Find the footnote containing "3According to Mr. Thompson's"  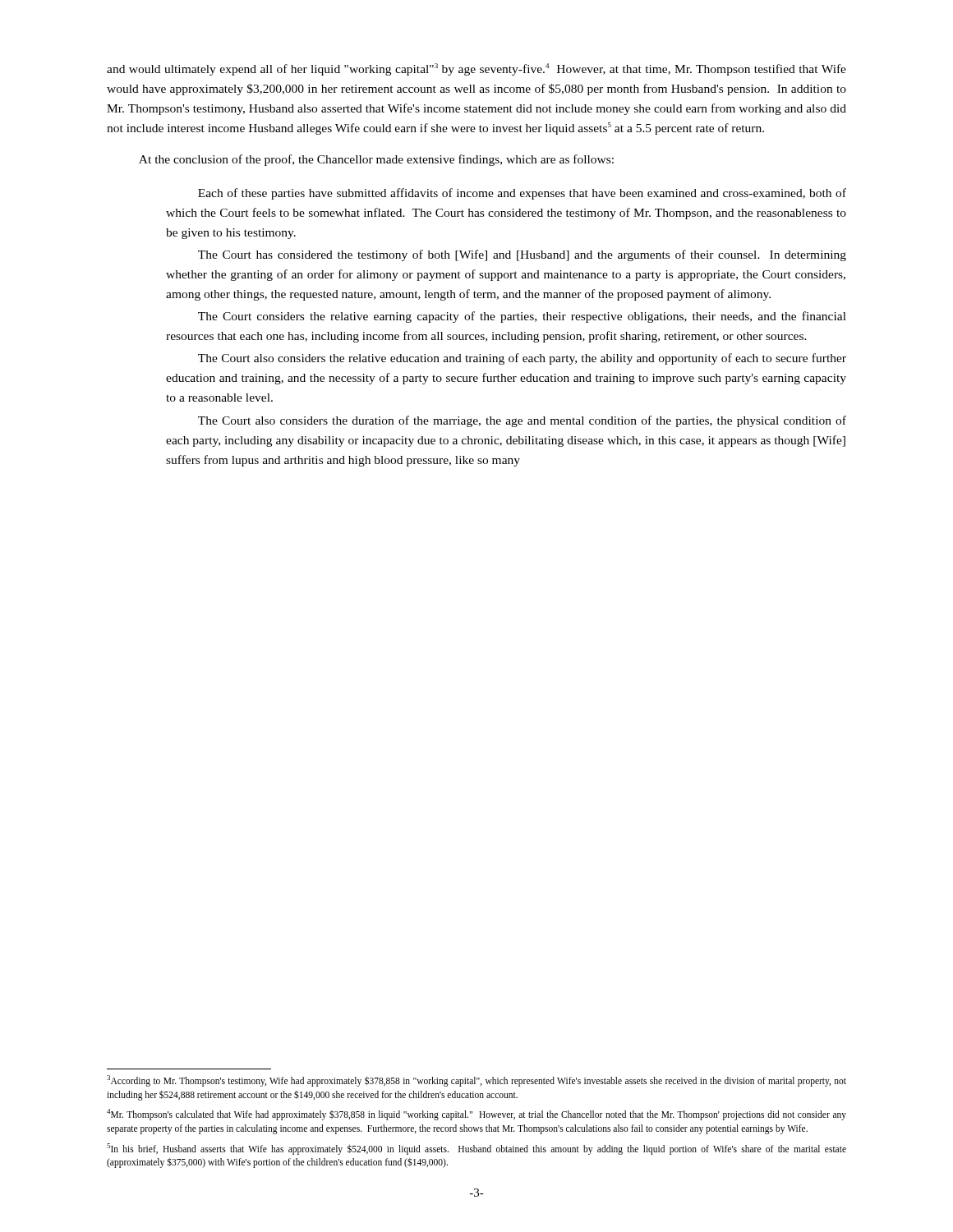(476, 1087)
